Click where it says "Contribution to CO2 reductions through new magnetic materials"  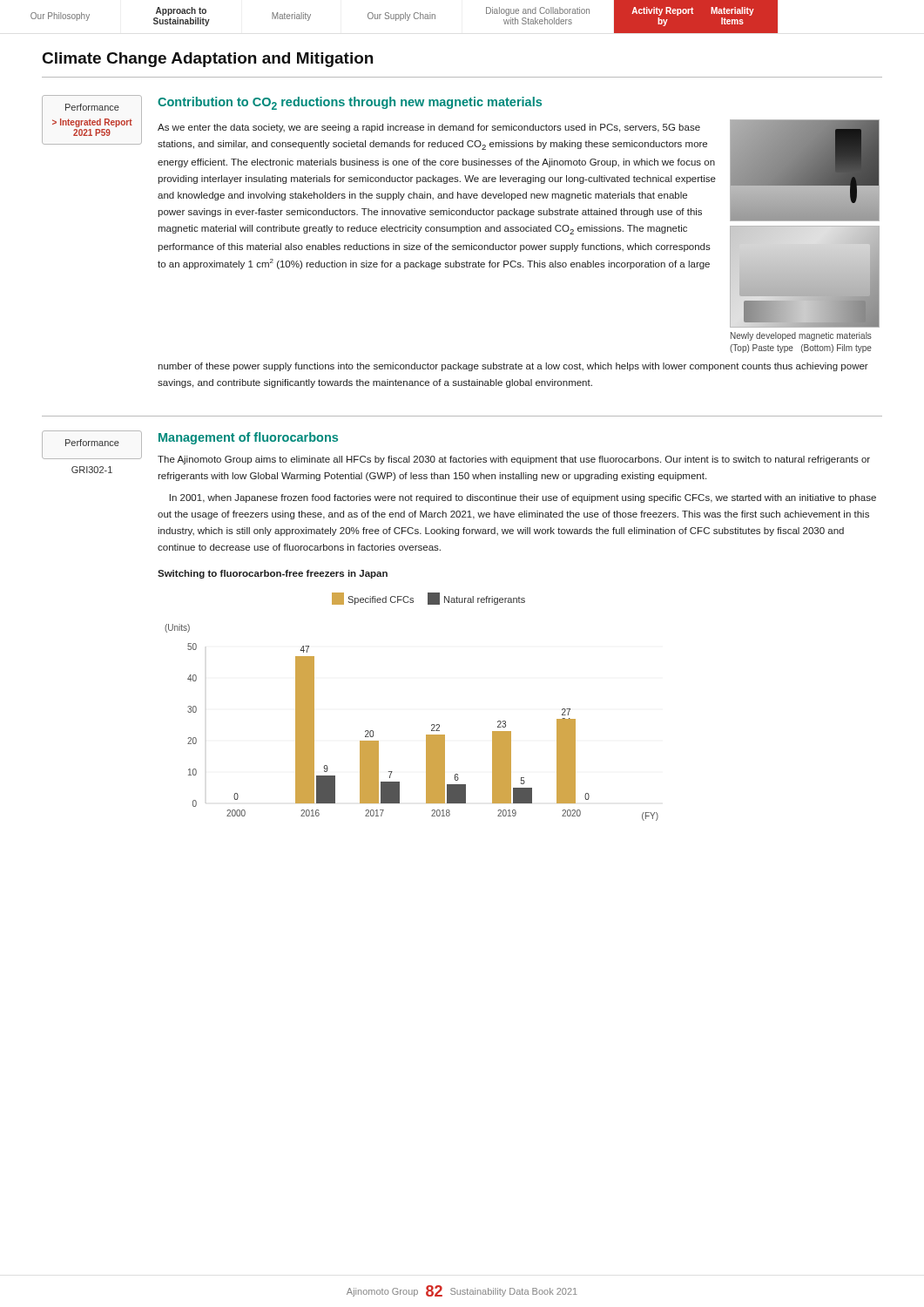tap(350, 104)
